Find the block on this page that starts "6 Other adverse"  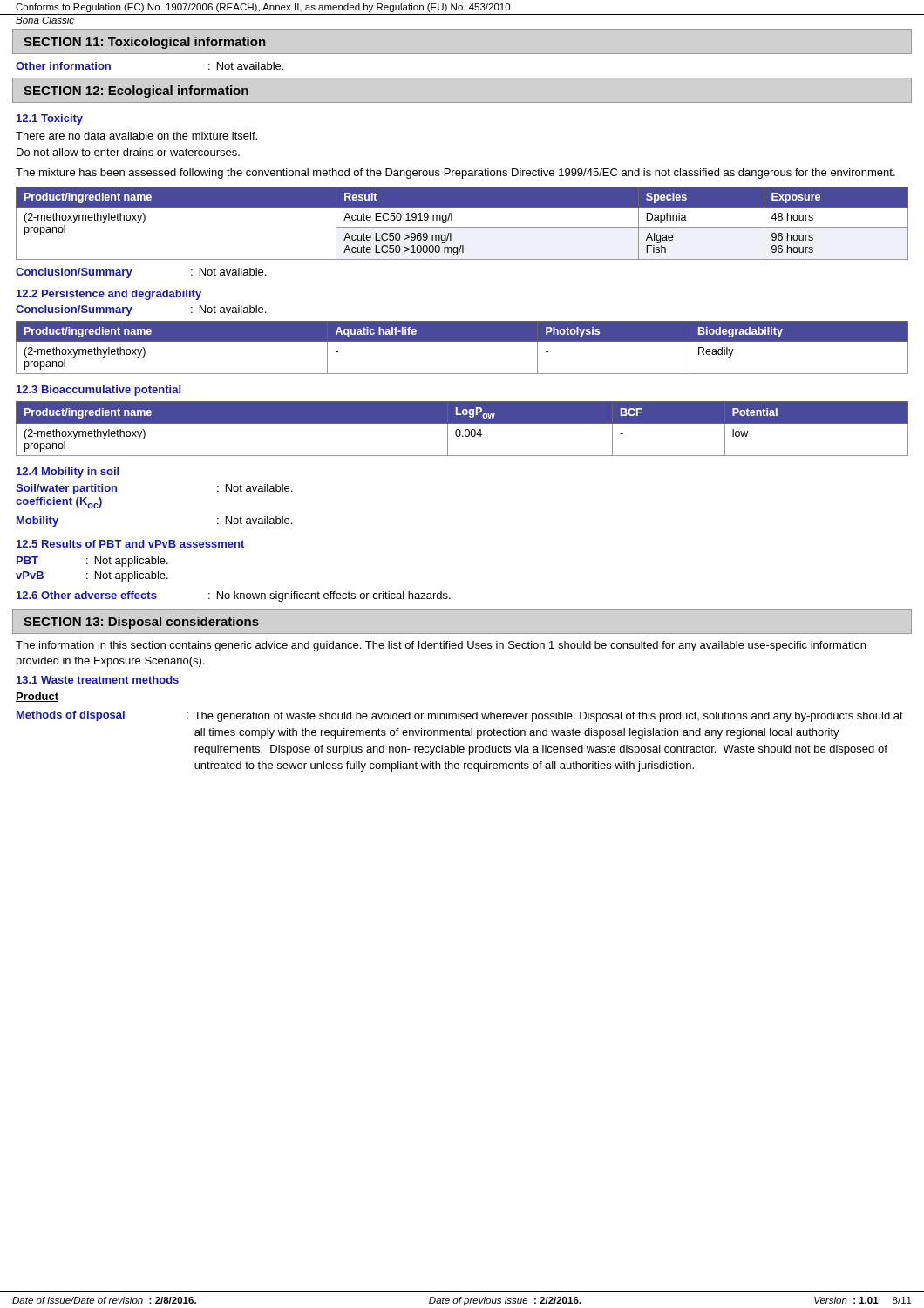click(x=233, y=595)
